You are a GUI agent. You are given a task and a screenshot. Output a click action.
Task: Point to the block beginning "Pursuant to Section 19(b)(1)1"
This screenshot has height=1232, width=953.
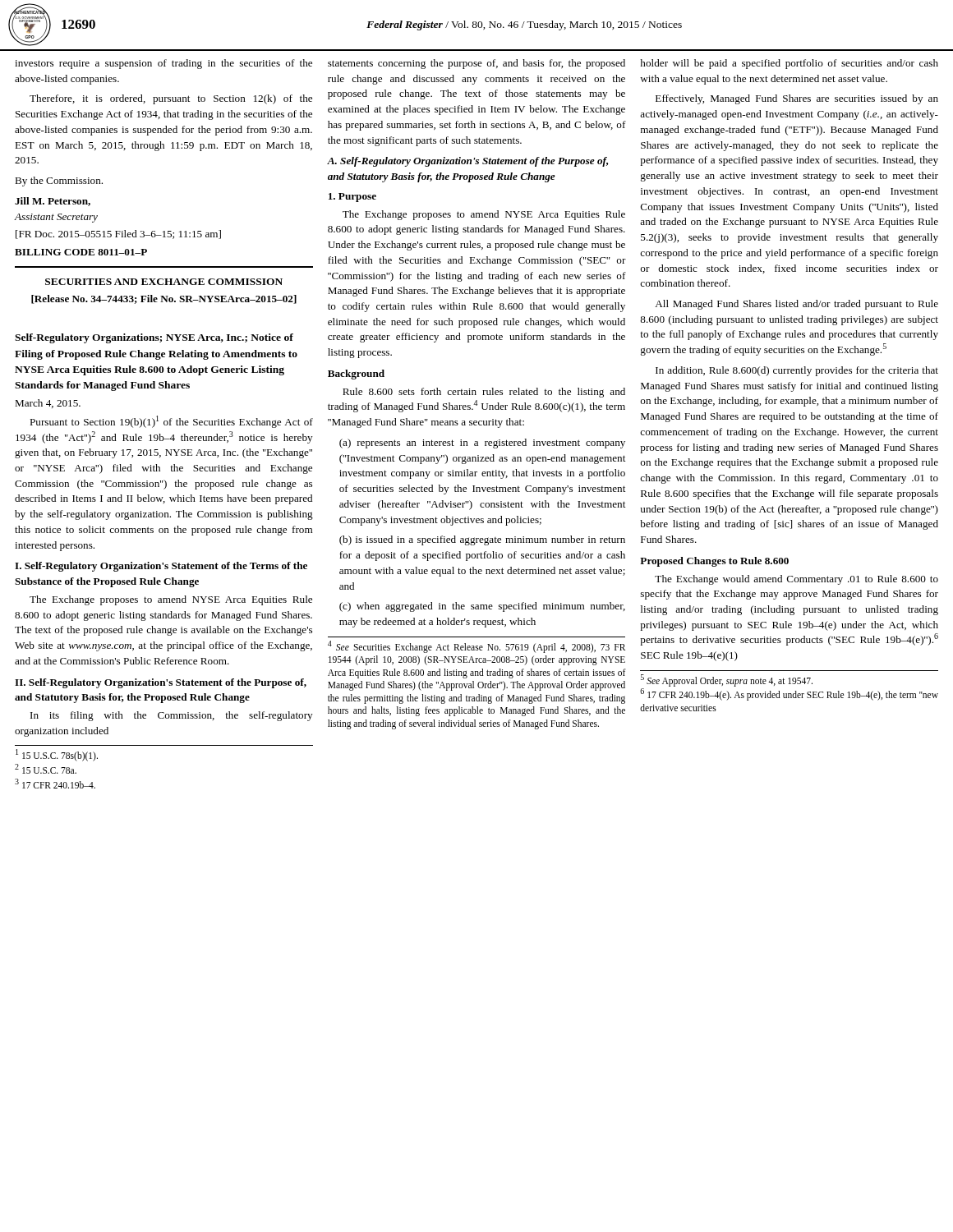pyautogui.click(x=164, y=483)
